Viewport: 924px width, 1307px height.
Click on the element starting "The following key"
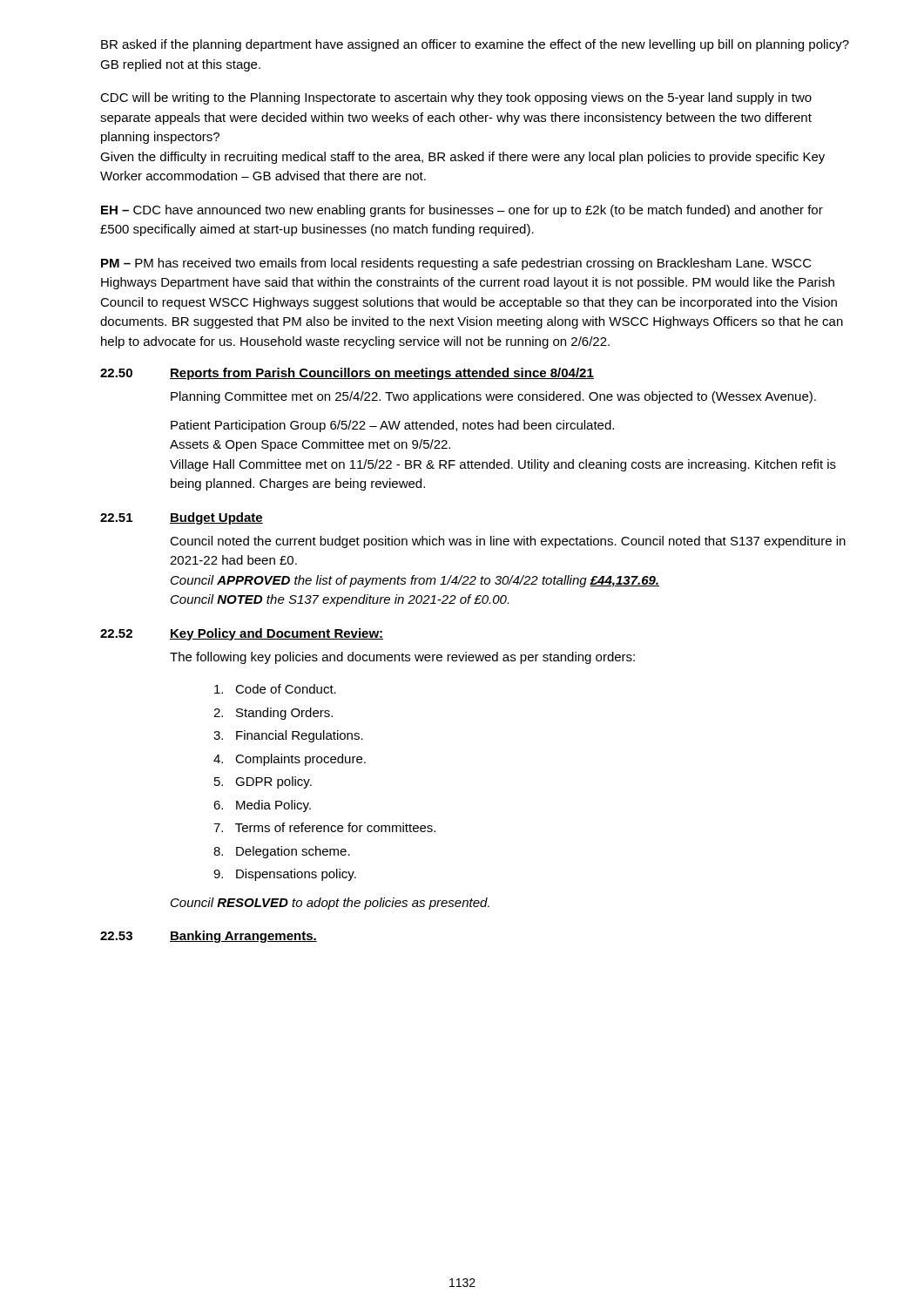(x=403, y=656)
